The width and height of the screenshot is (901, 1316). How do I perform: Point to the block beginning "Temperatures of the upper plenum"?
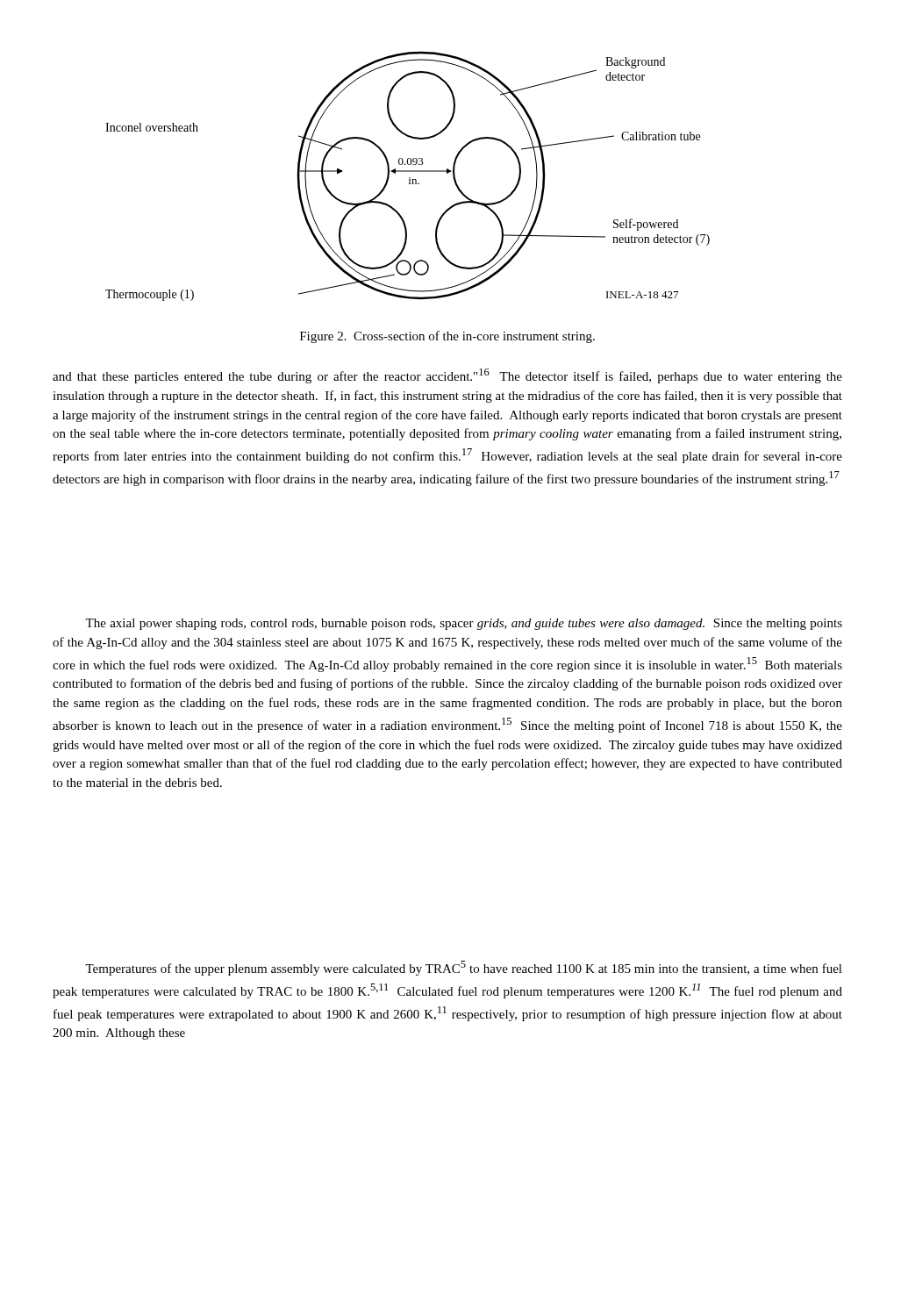[x=447, y=1000]
